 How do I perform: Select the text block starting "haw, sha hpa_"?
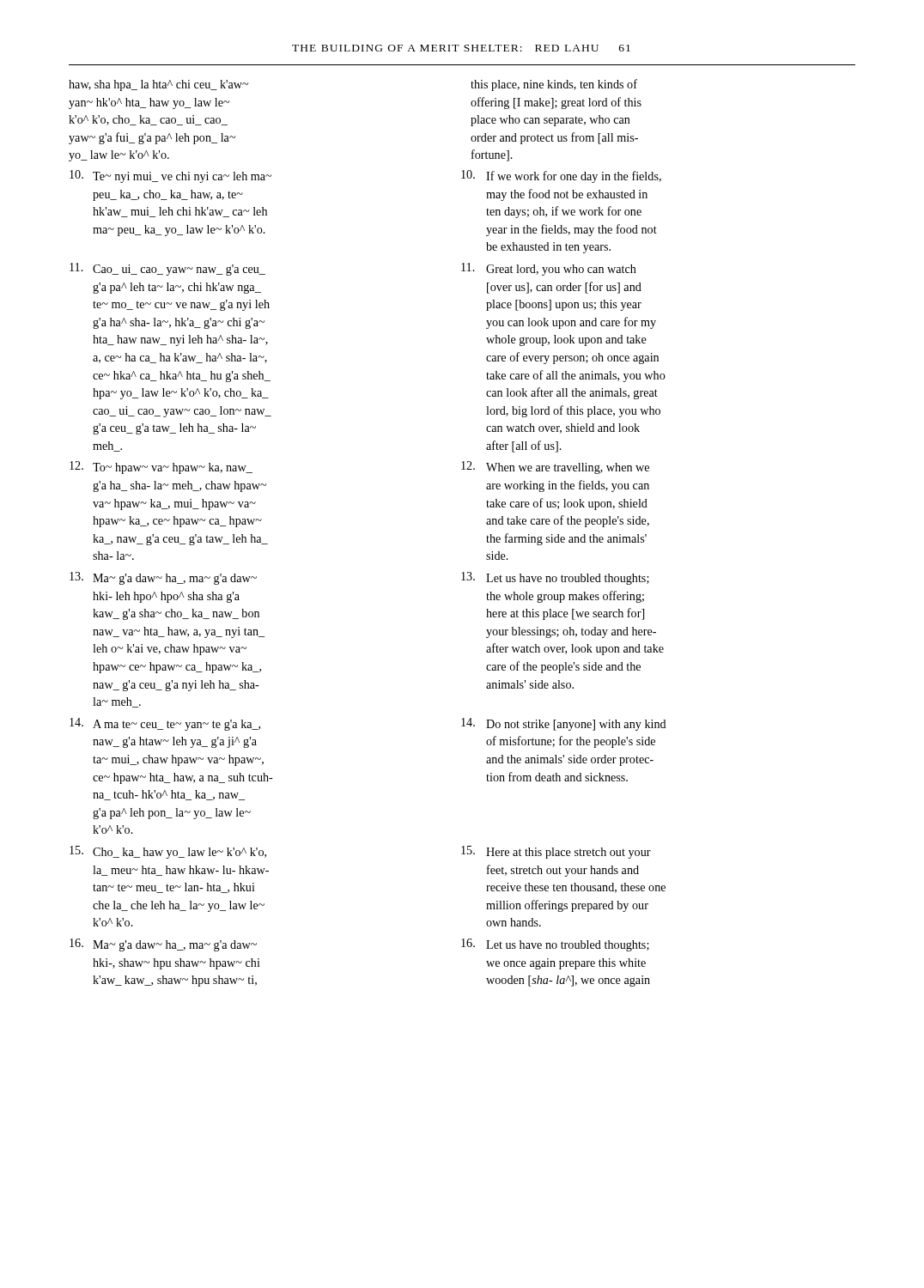[159, 120]
